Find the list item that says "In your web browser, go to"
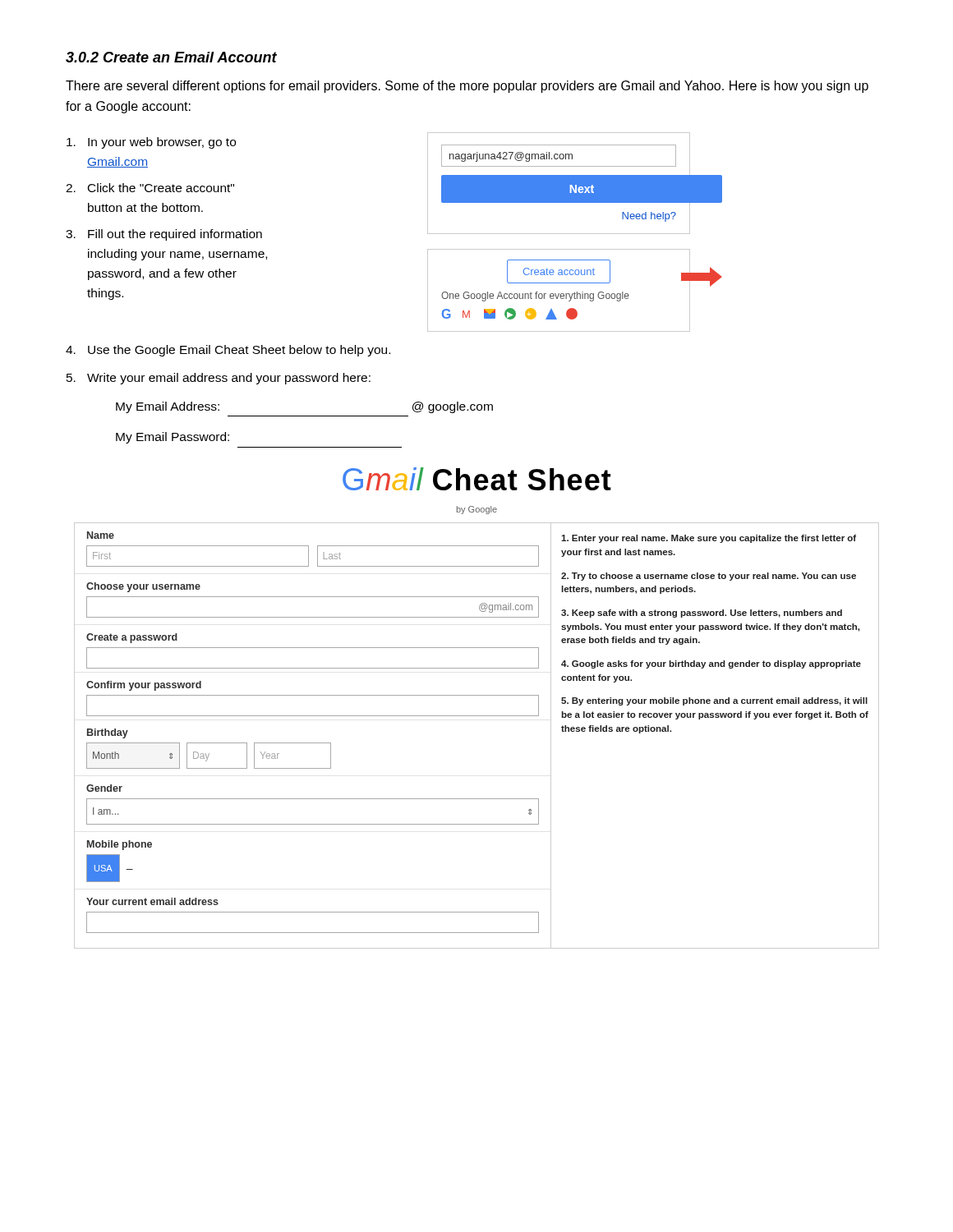Image resolution: width=953 pixels, height=1232 pixels. pos(151,152)
